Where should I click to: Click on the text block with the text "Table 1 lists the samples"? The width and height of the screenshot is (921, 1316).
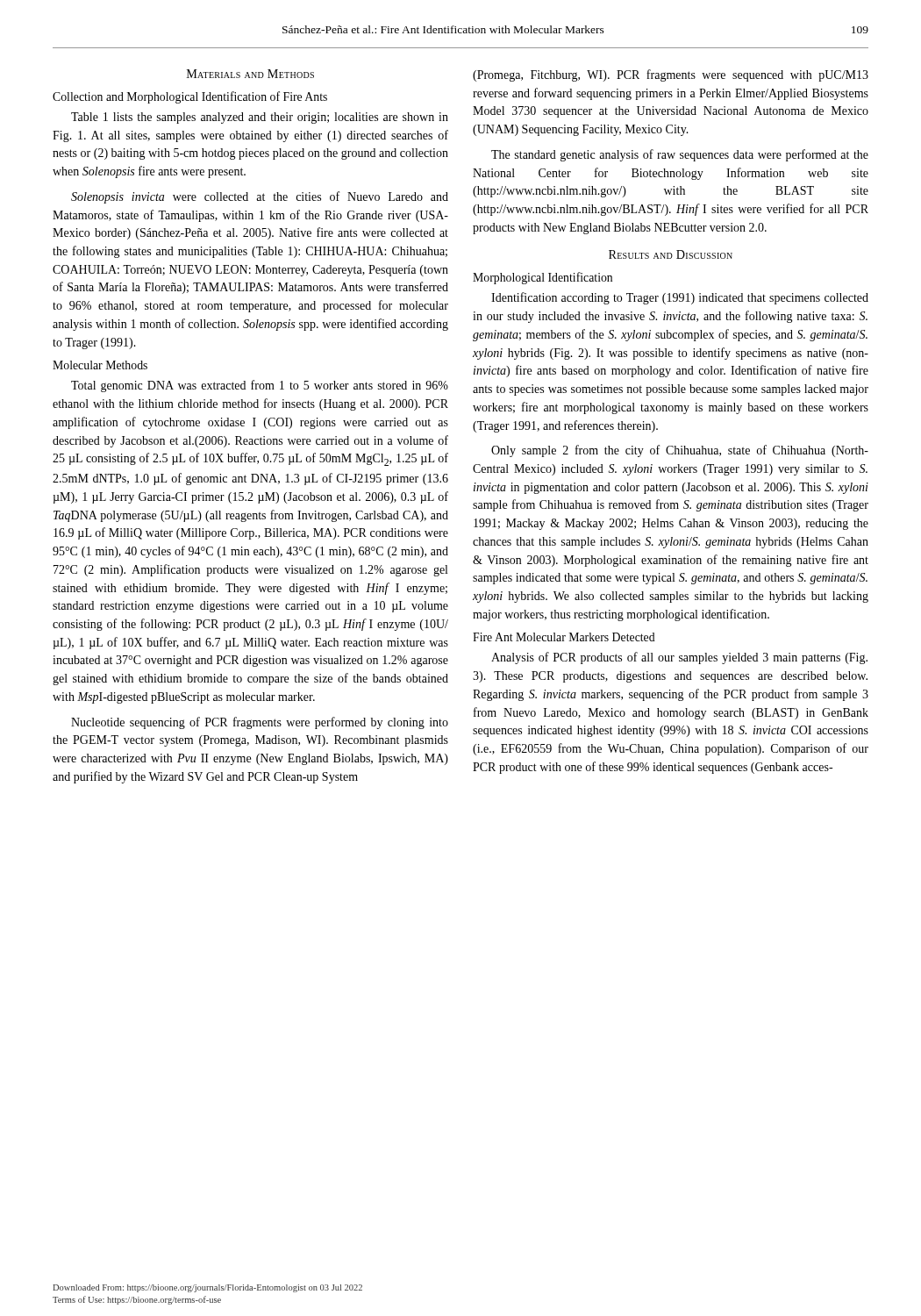250,230
